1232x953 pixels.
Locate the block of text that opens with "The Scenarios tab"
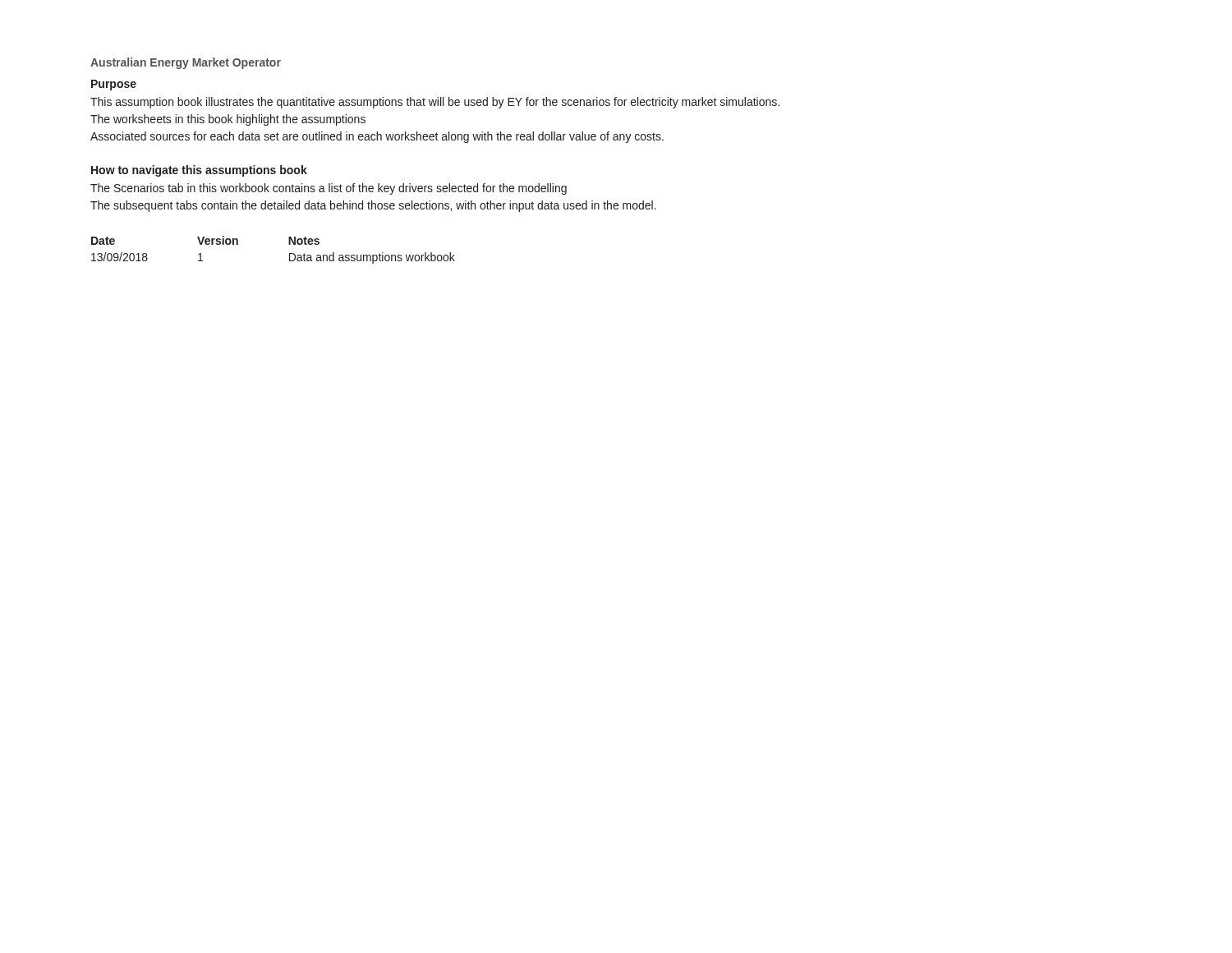click(542, 197)
